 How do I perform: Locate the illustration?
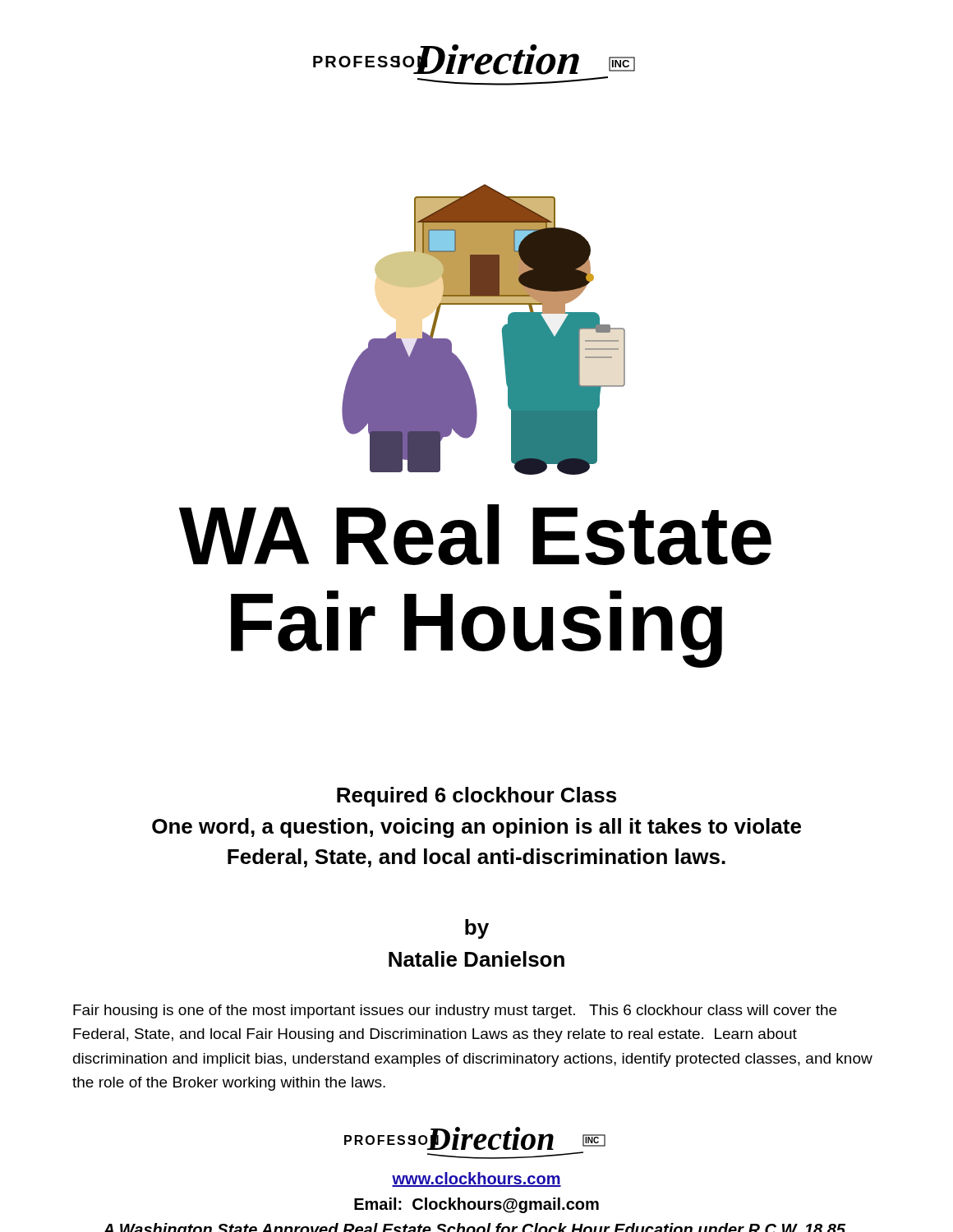coord(476,285)
